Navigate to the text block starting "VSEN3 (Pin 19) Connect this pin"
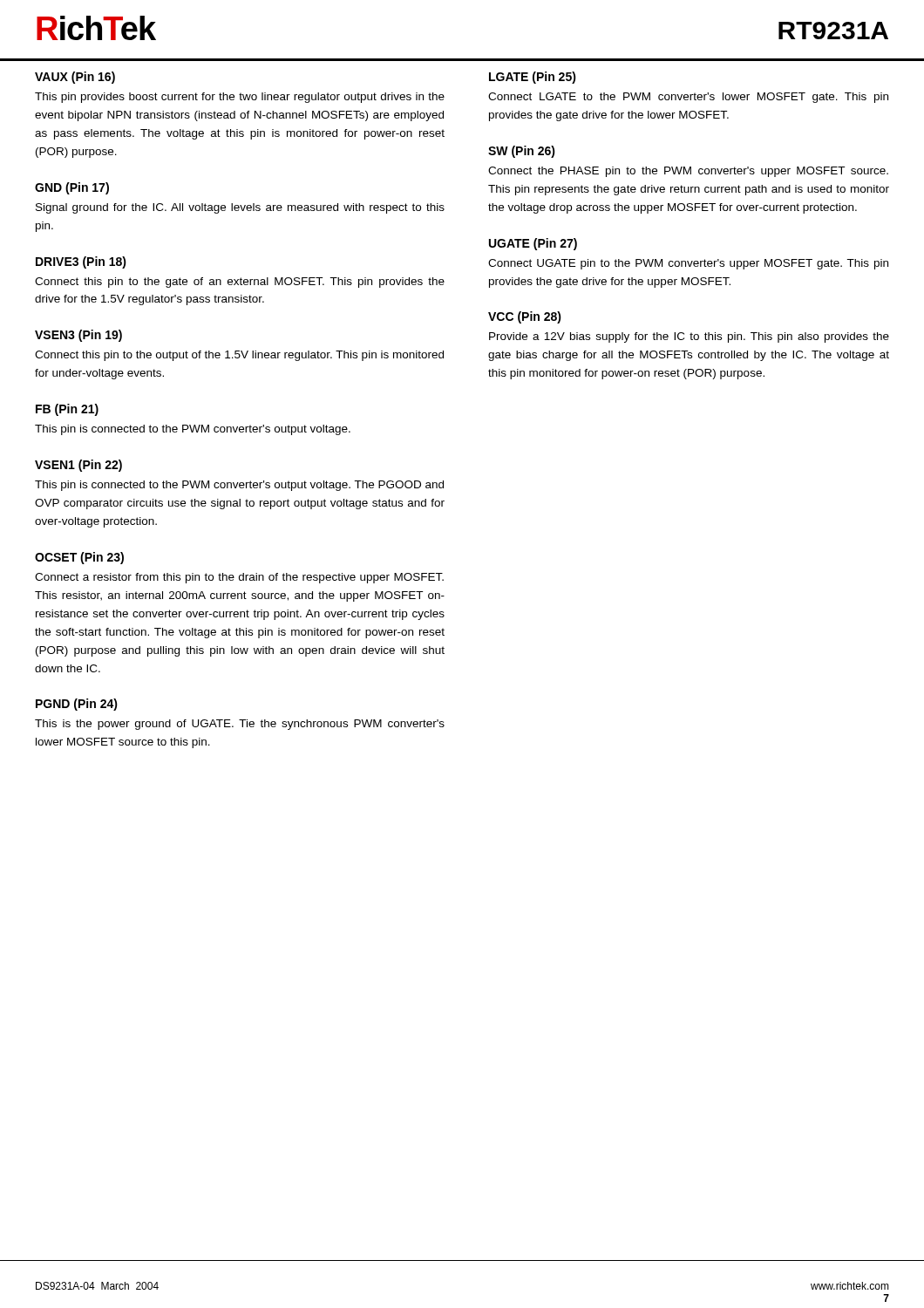The width and height of the screenshot is (924, 1308). 240,356
